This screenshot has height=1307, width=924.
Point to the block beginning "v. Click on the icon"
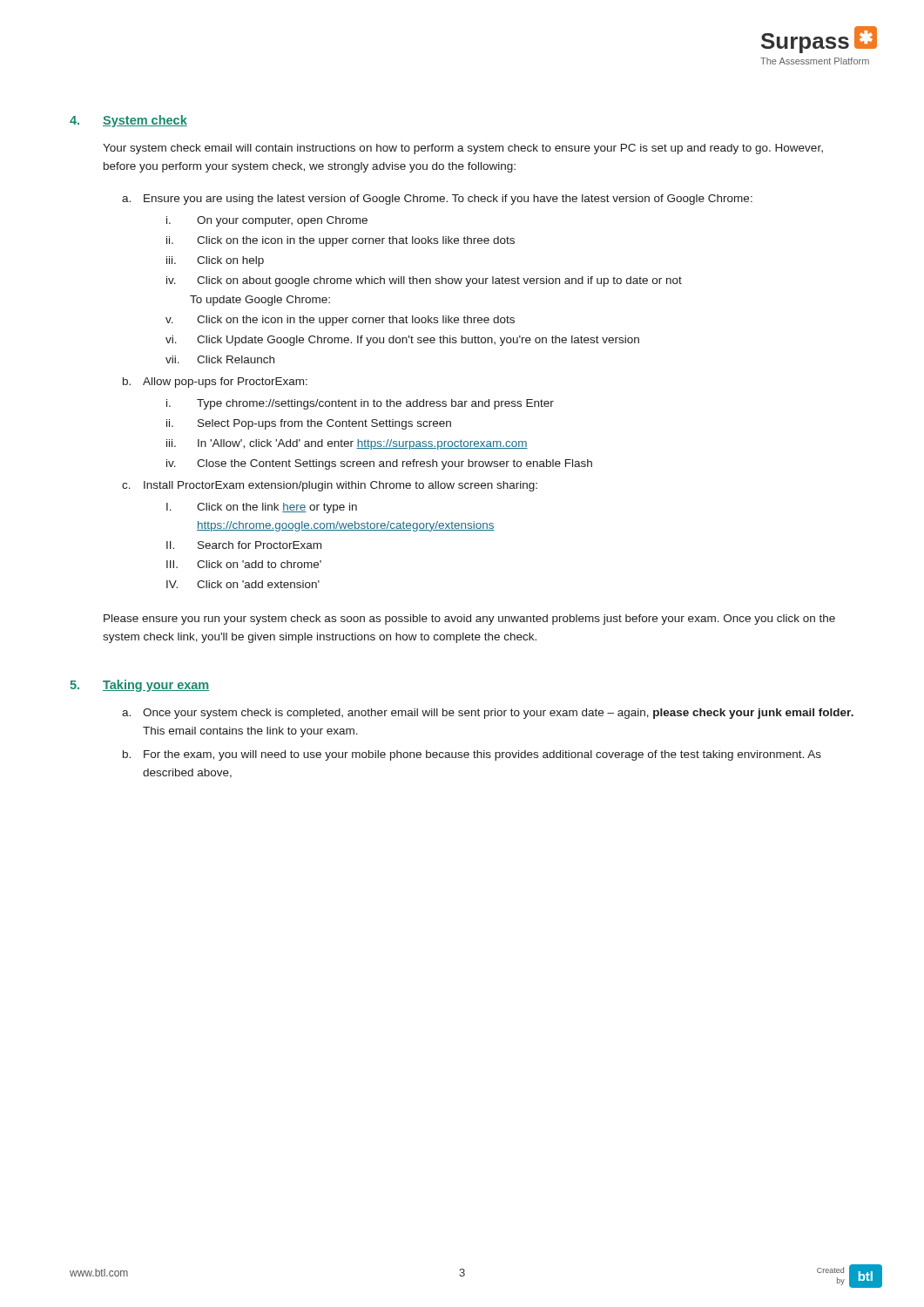click(x=510, y=320)
